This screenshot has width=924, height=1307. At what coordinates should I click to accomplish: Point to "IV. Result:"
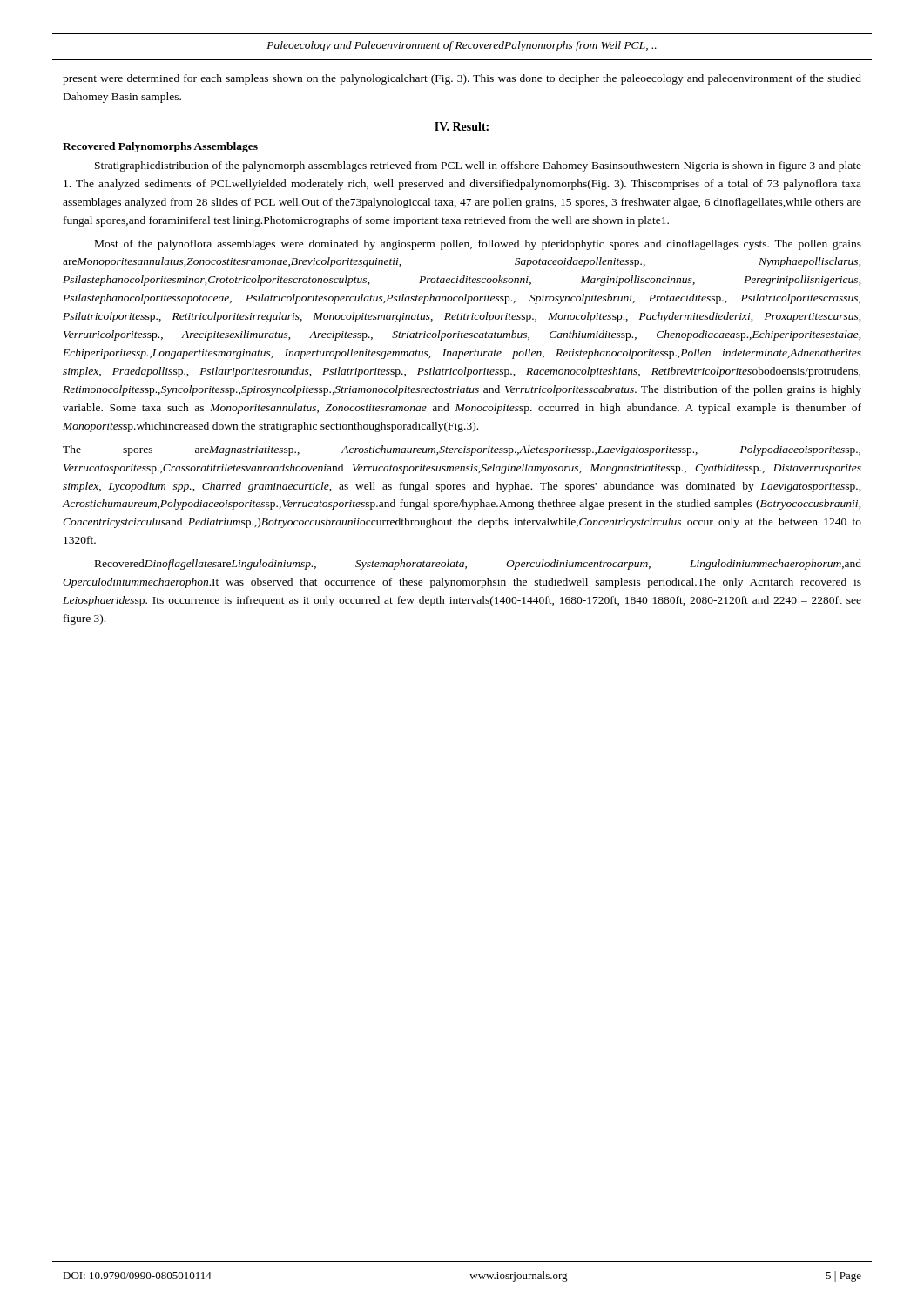point(462,127)
